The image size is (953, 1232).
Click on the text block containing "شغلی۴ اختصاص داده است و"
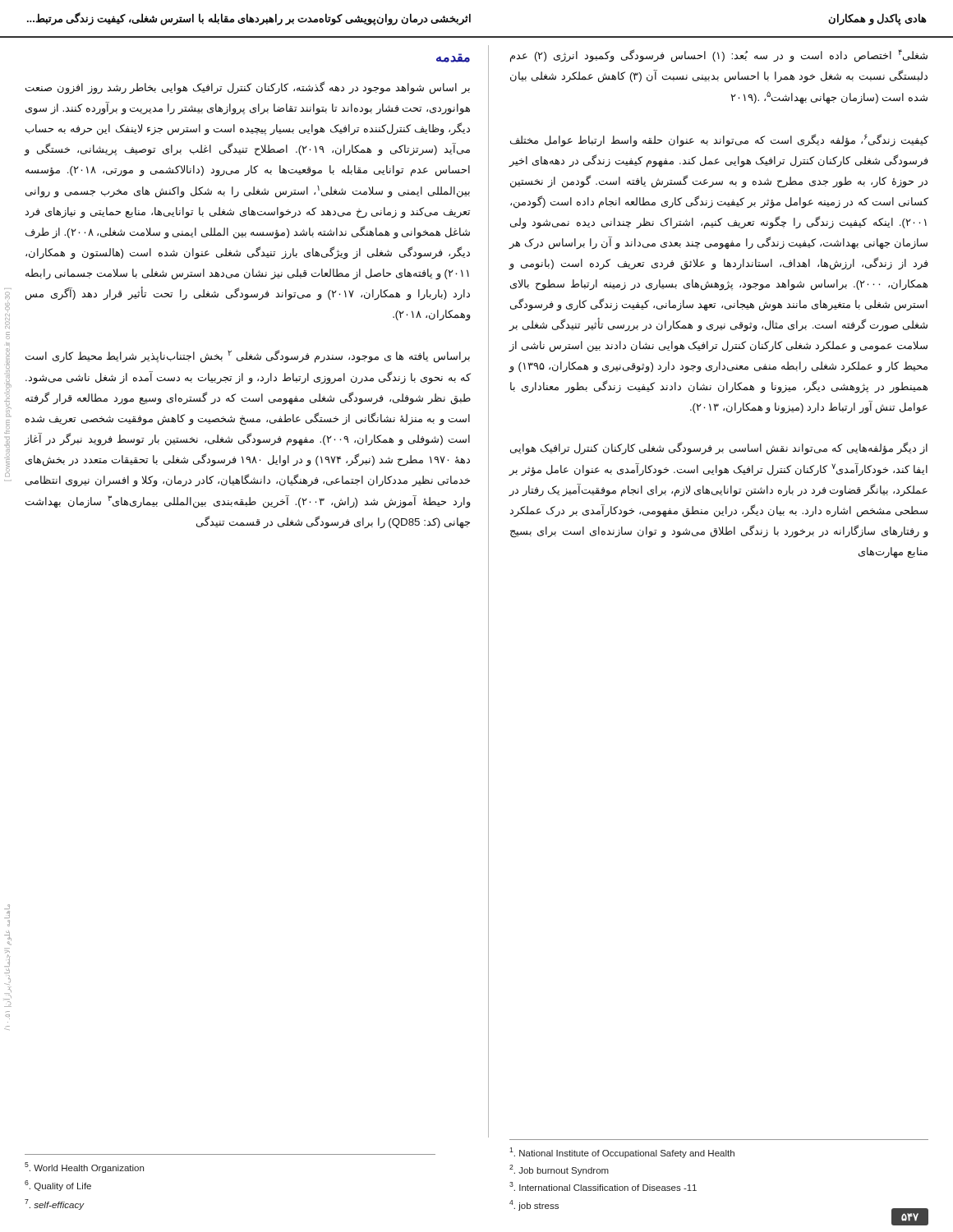[x=719, y=303]
